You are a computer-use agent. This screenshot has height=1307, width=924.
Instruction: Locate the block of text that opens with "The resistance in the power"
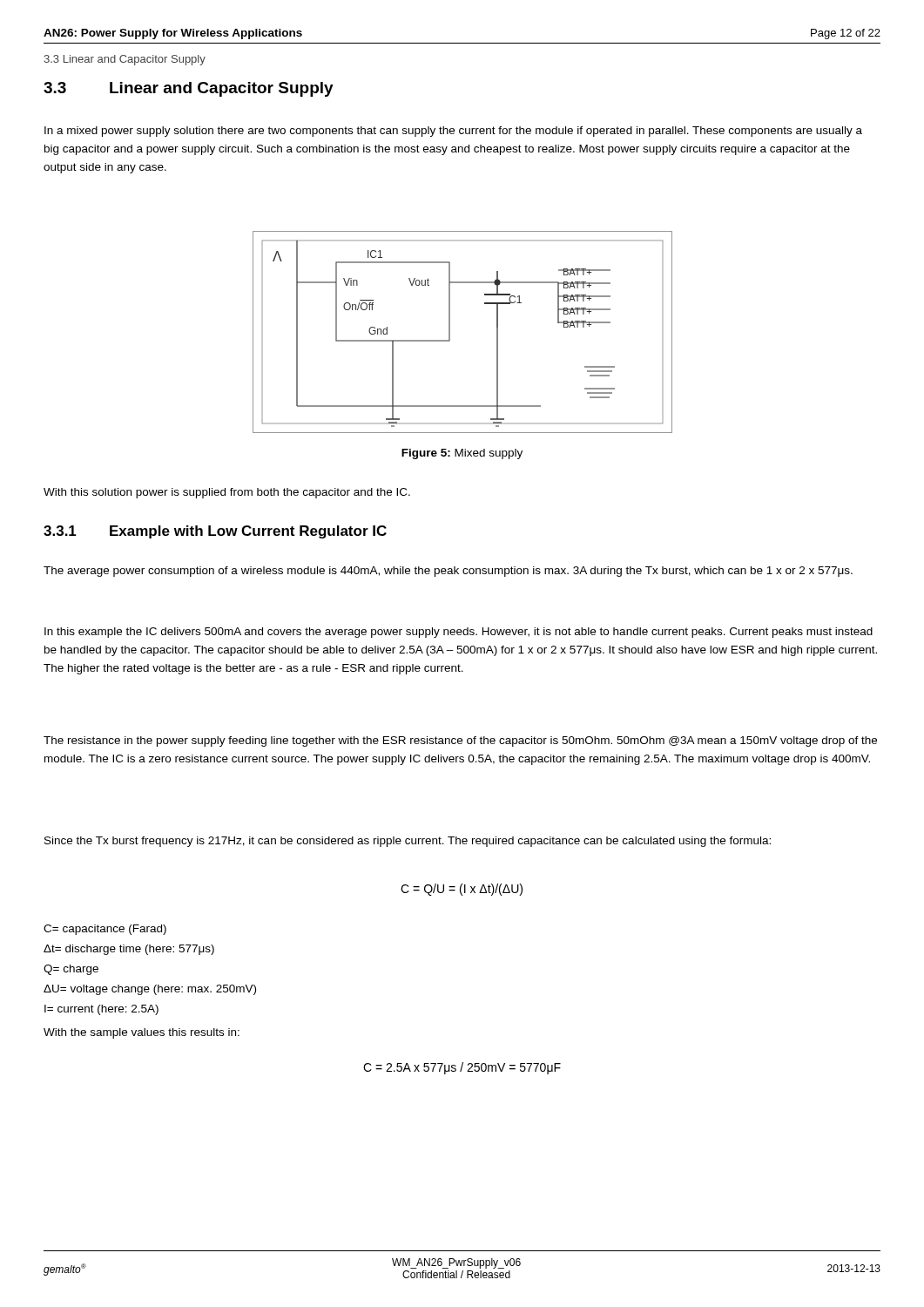click(461, 749)
